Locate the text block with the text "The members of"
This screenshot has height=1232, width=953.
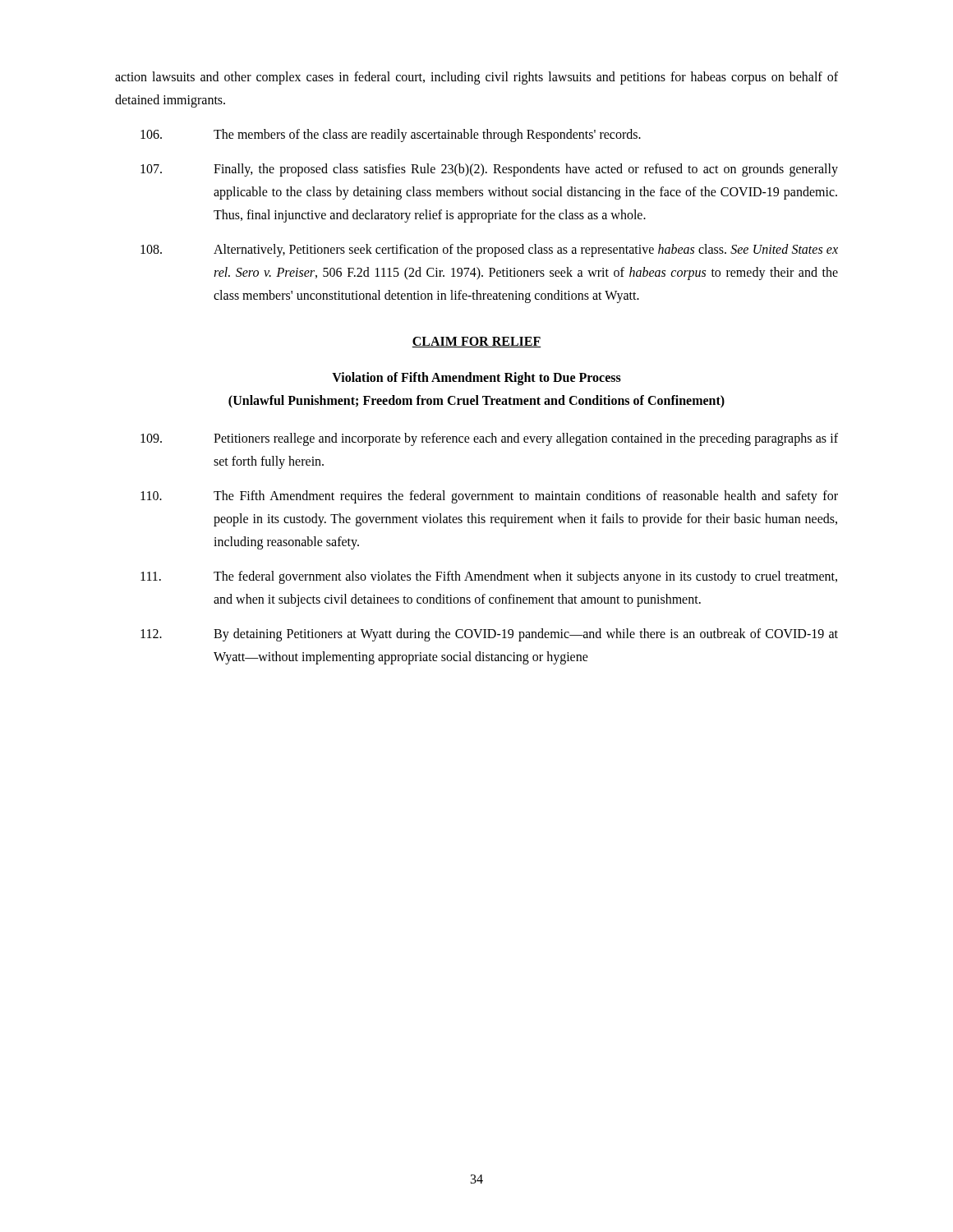(x=476, y=135)
